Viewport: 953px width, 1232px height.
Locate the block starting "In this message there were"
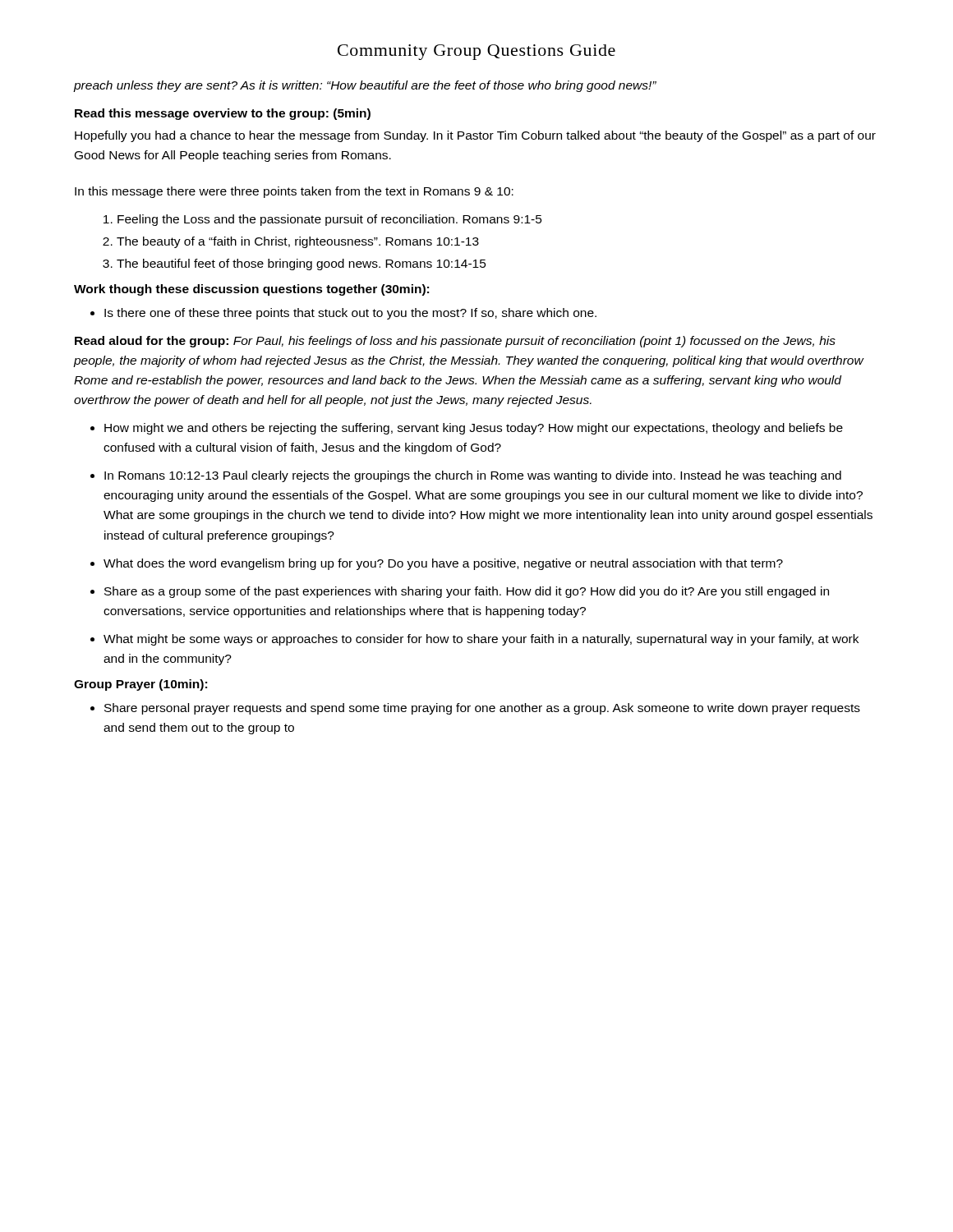click(x=476, y=192)
